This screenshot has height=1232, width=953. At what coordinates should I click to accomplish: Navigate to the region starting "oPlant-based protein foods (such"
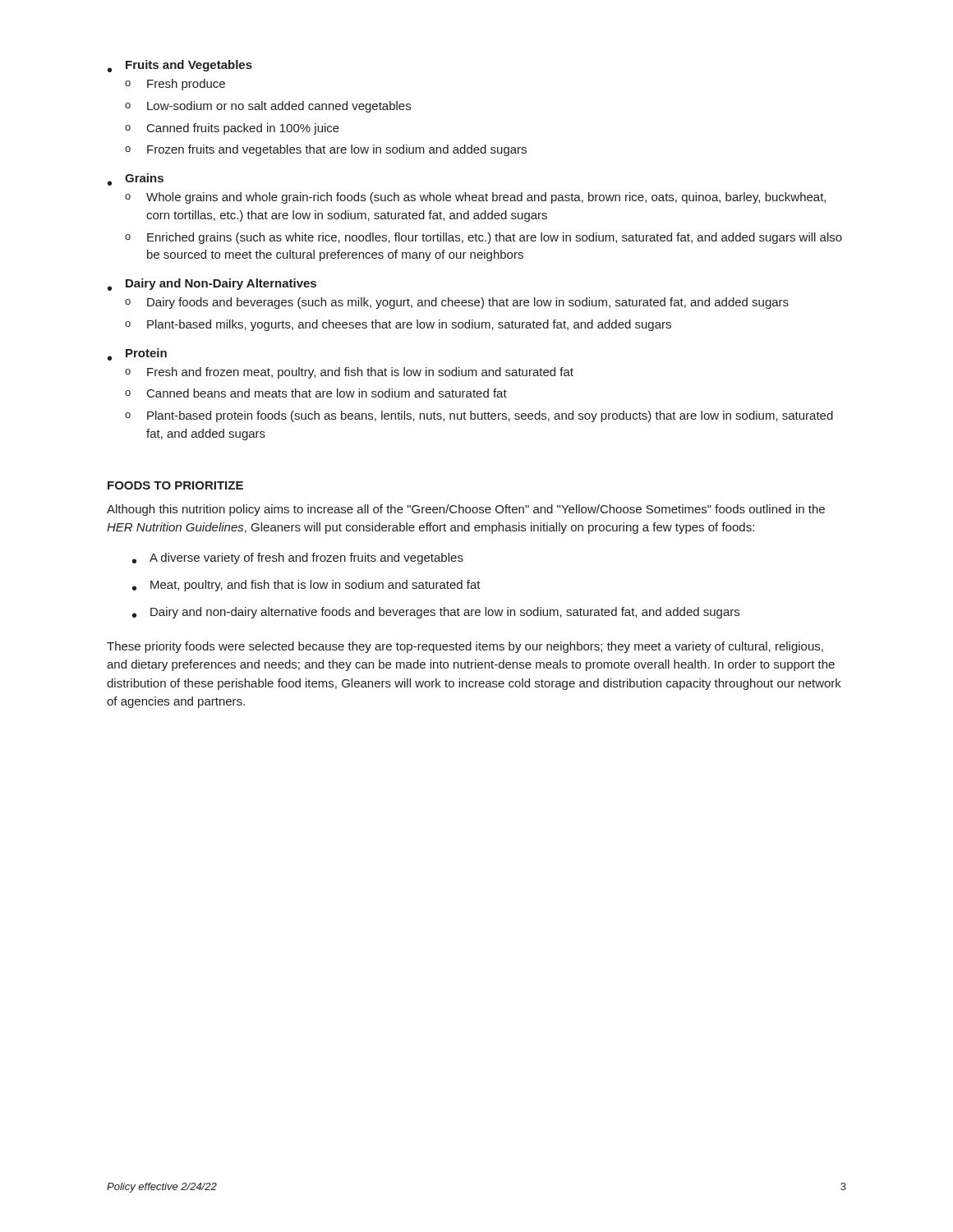(486, 424)
